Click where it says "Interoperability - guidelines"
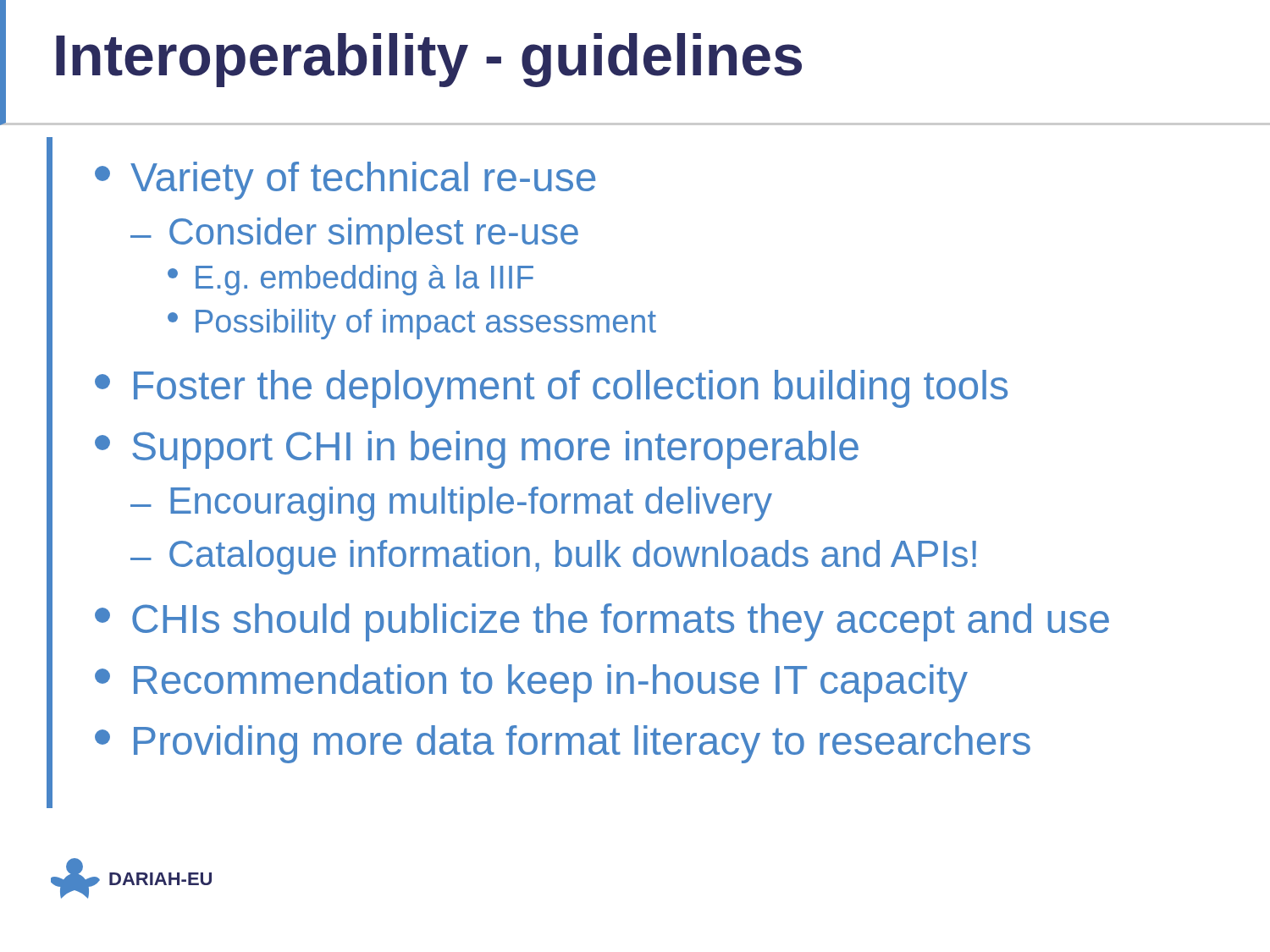This screenshot has height=952, width=1270. click(x=428, y=55)
